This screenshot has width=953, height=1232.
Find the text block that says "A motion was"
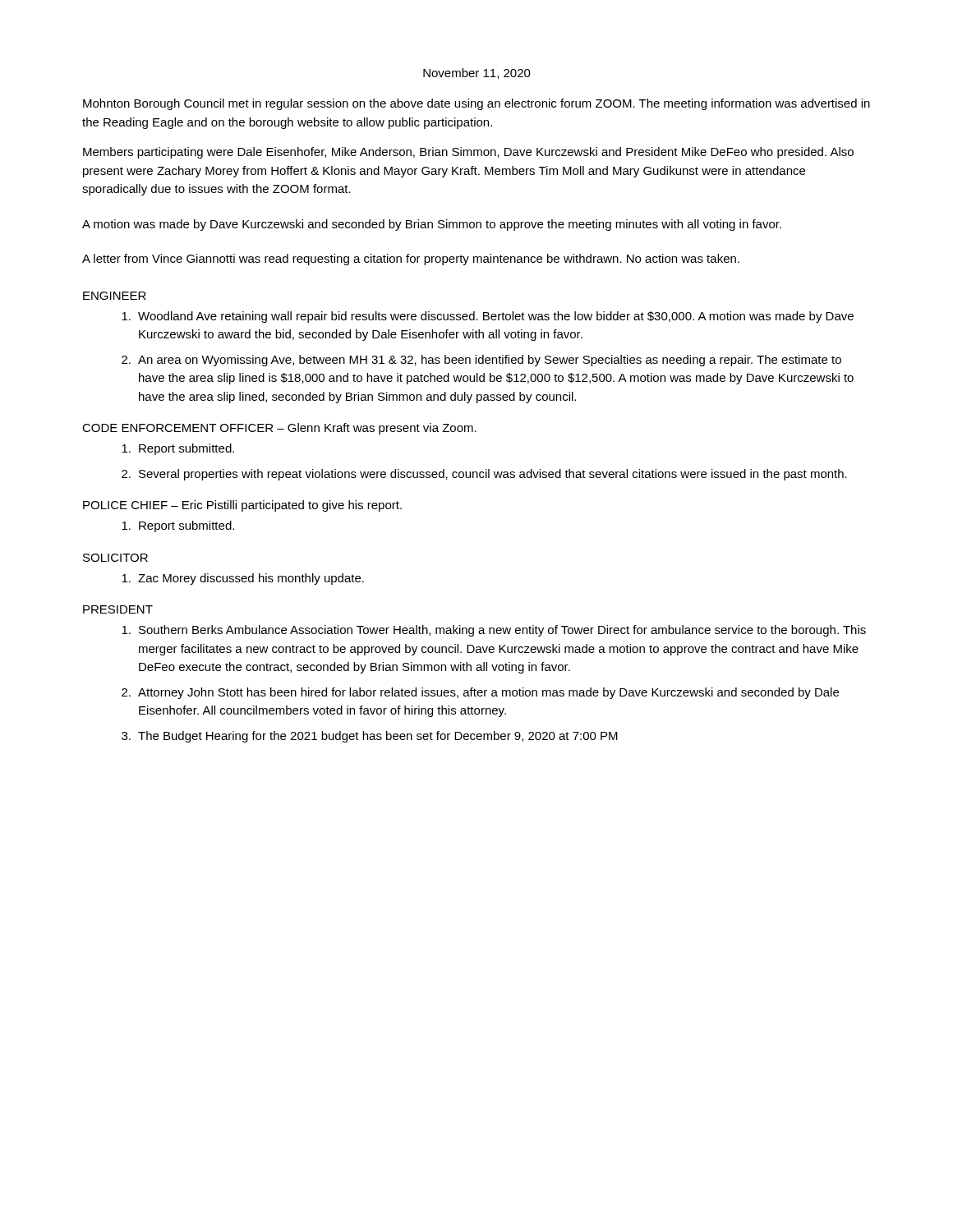(432, 223)
